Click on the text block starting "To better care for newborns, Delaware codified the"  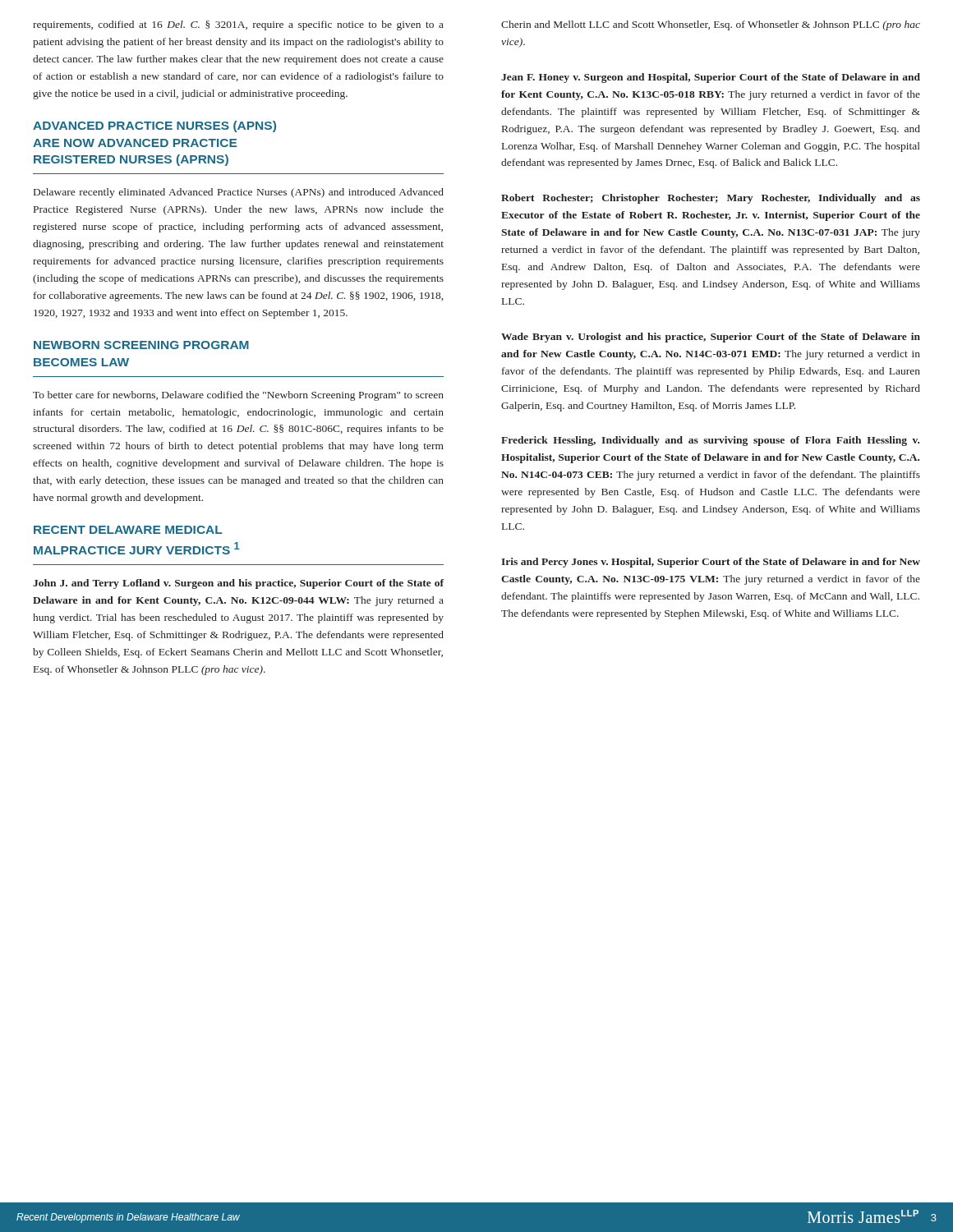pos(238,446)
